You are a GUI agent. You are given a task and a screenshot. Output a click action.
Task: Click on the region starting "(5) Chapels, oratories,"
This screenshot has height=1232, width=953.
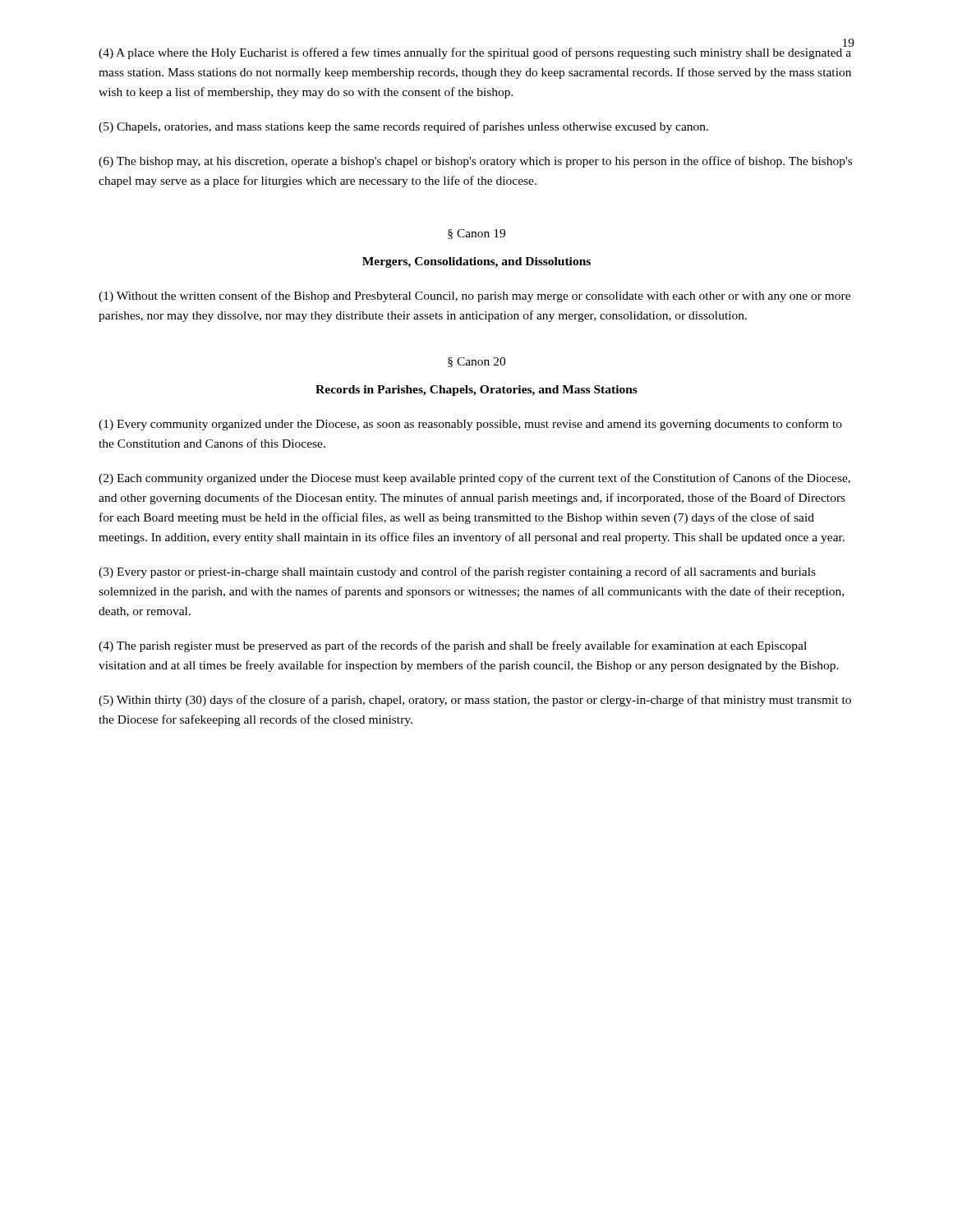tap(404, 126)
